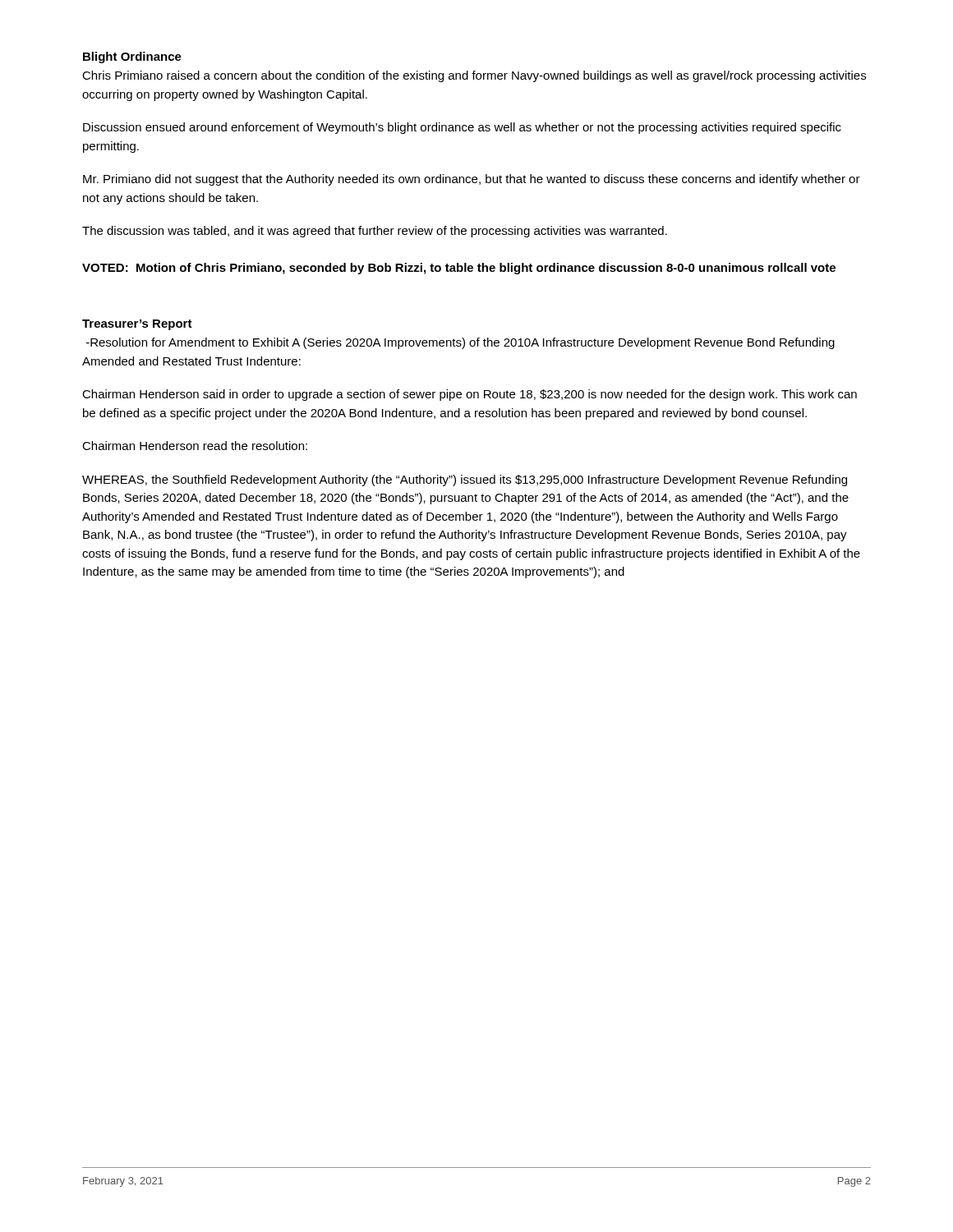
Task: Select the text block that says "WHEREAS, the Southfield Redevelopment Authority (the “Authority”) issued"
Action: [471, 525]
